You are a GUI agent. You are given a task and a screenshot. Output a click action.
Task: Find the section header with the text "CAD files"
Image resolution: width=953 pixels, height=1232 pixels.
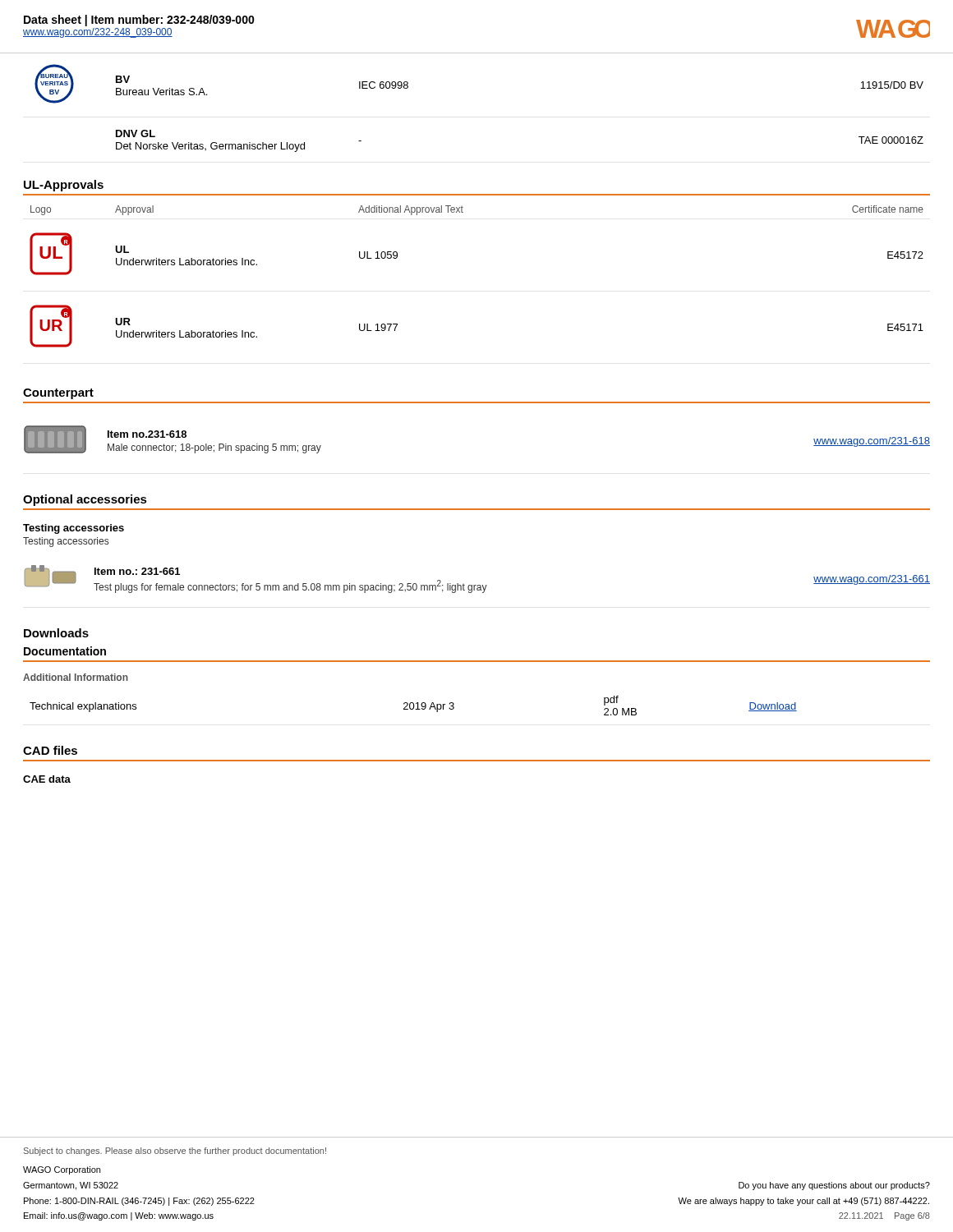(x=50, y=750)
